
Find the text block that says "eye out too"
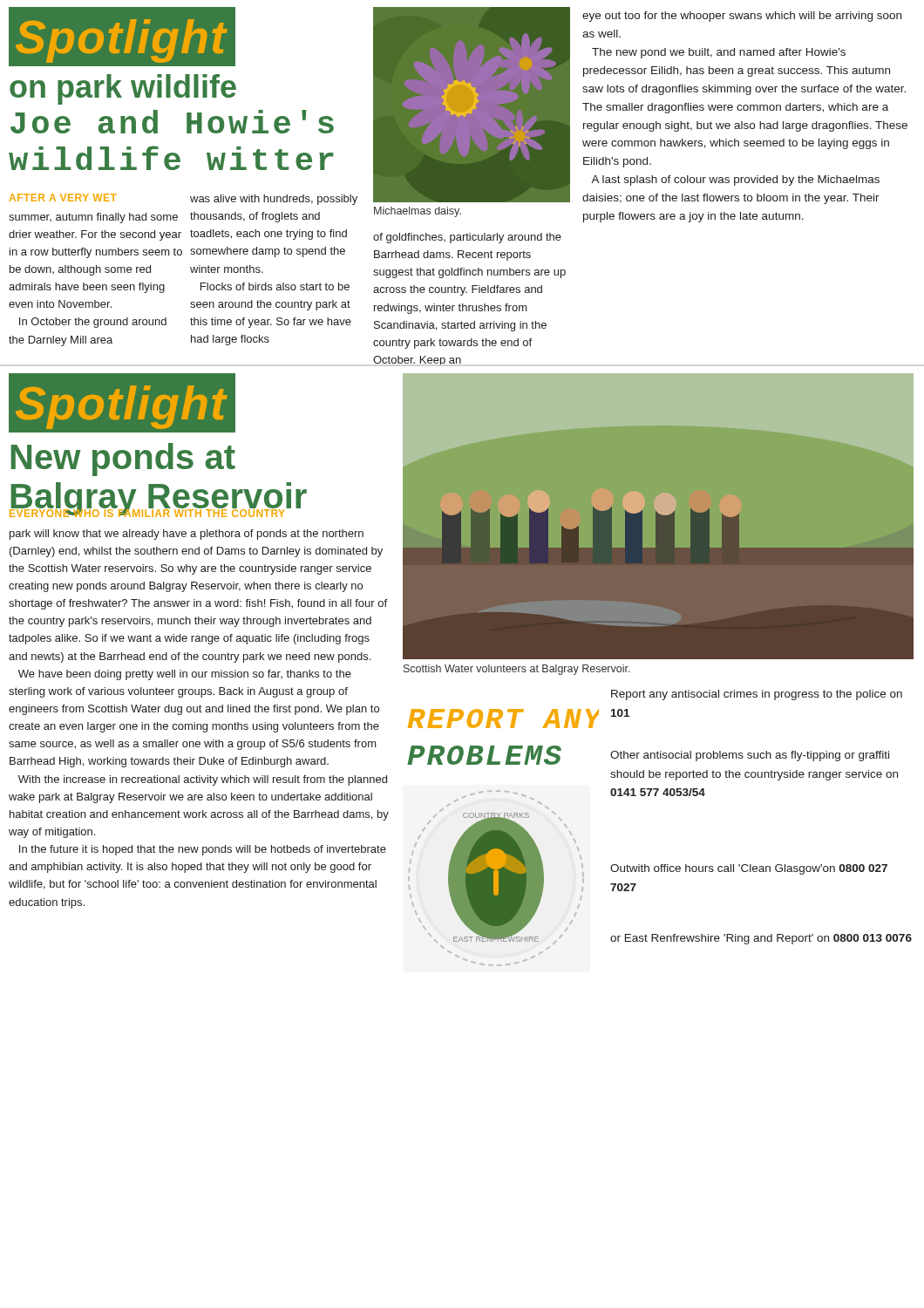coord(745,116)
